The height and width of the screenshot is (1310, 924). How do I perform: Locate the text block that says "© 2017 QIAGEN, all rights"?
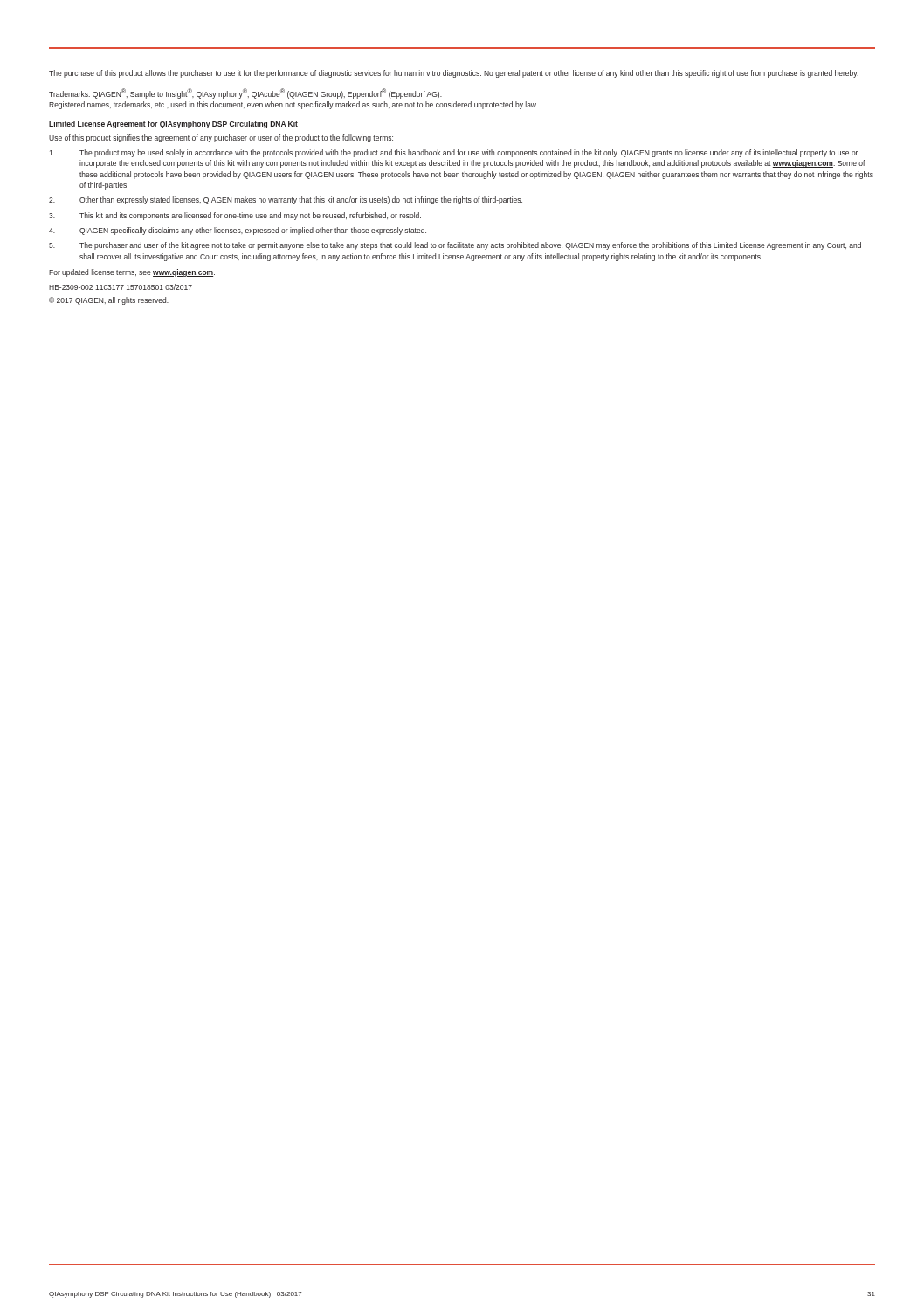(x=109, y=301)
